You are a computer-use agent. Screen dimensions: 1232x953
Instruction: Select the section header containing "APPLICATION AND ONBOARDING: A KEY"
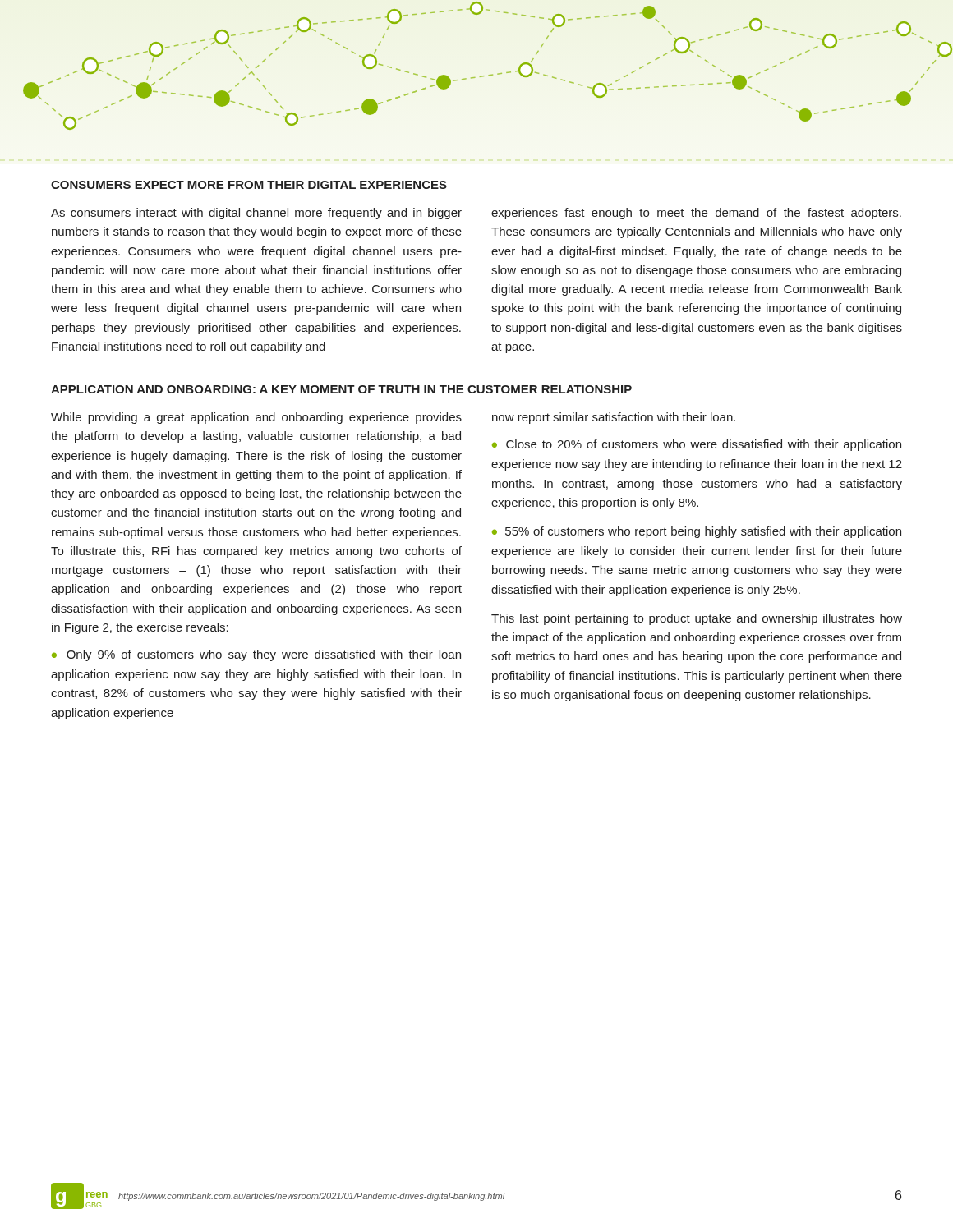[x=341, y=389]
